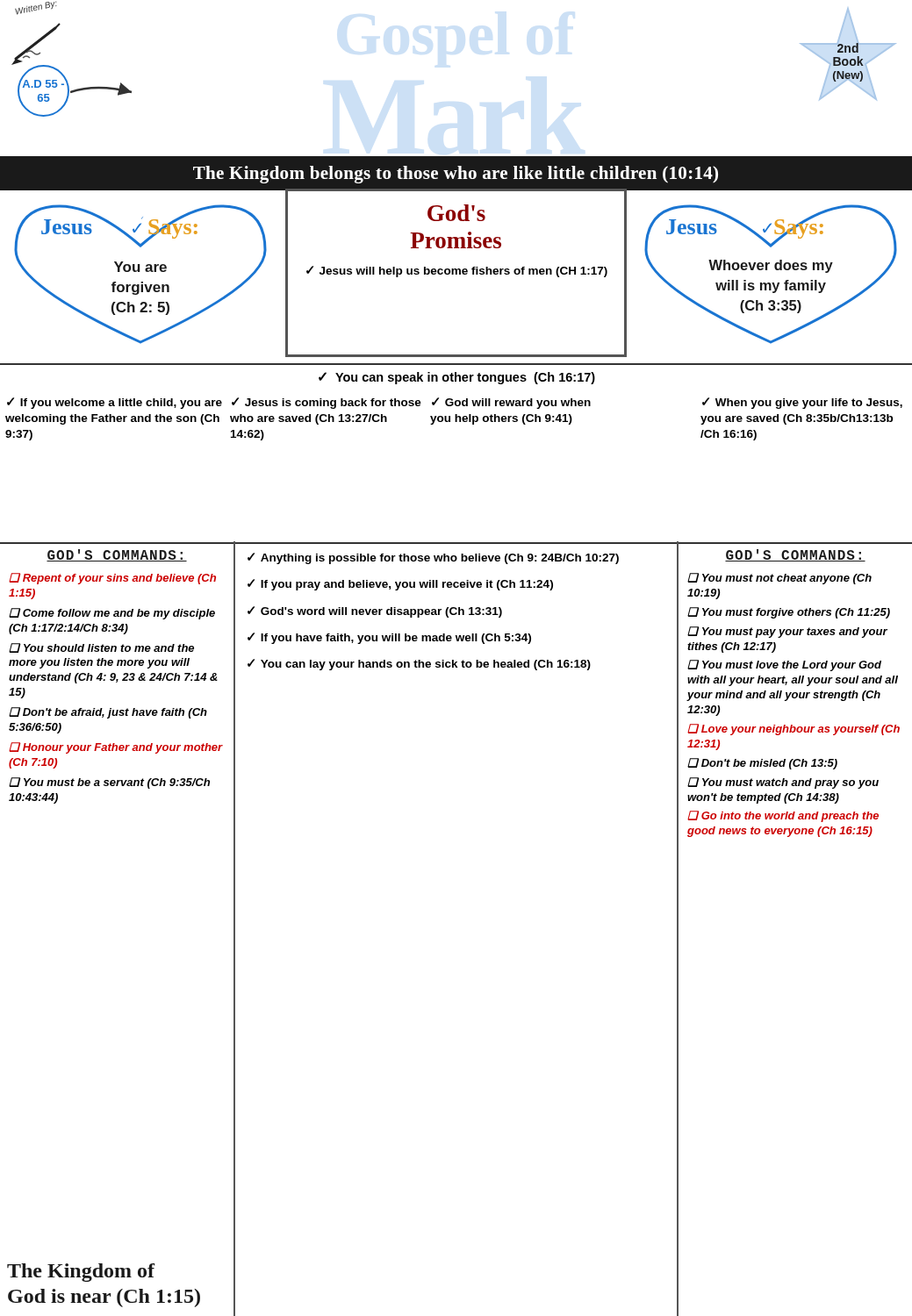This screenshot has width=912, height=1316.
Task: Point to the block beginning "✓ You can lay your hands on"
Action: [418, 663]
